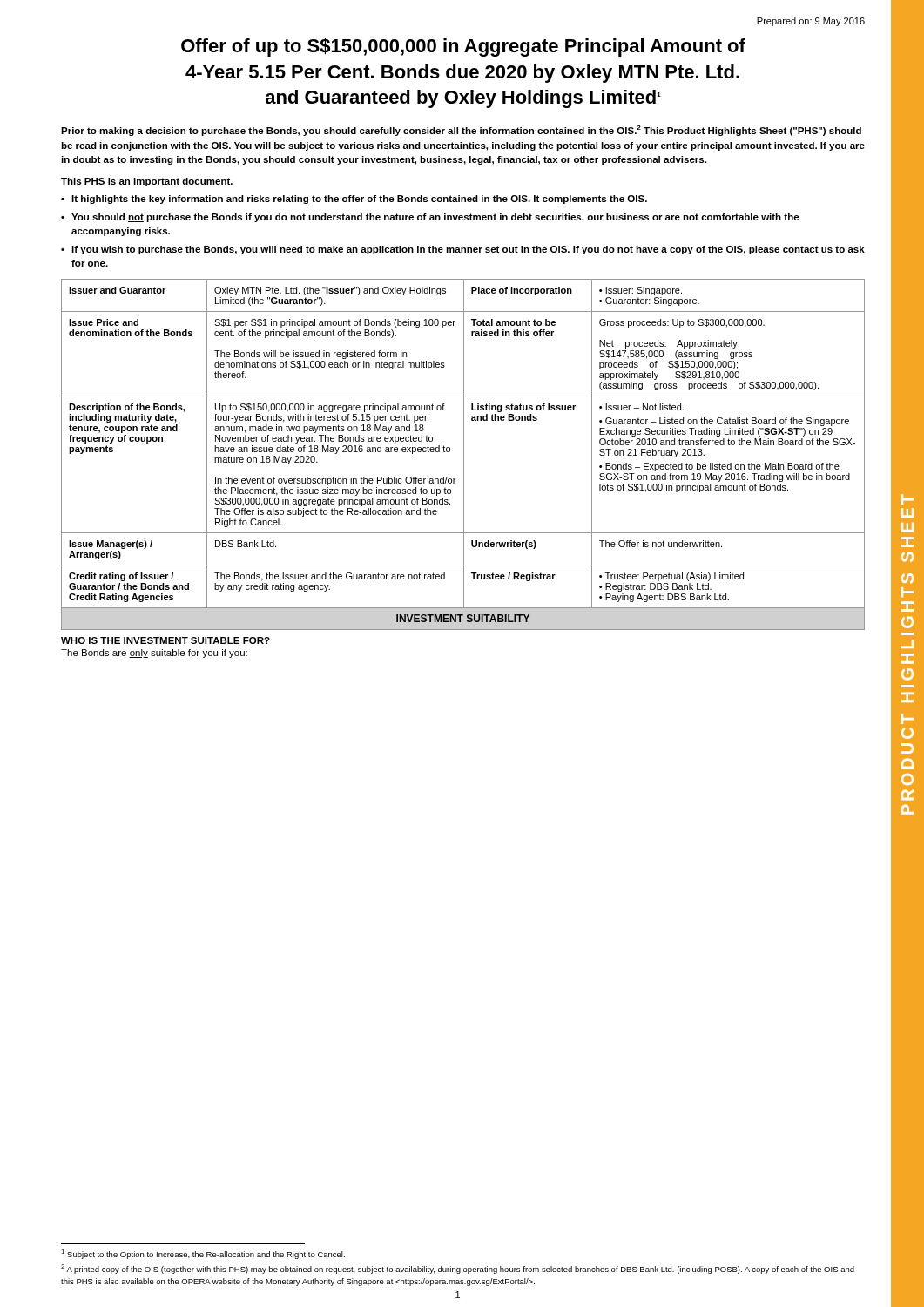Click on the list item containing "If you wish"
Viewport: 924px width, 1307px height.
click(468, 256)
